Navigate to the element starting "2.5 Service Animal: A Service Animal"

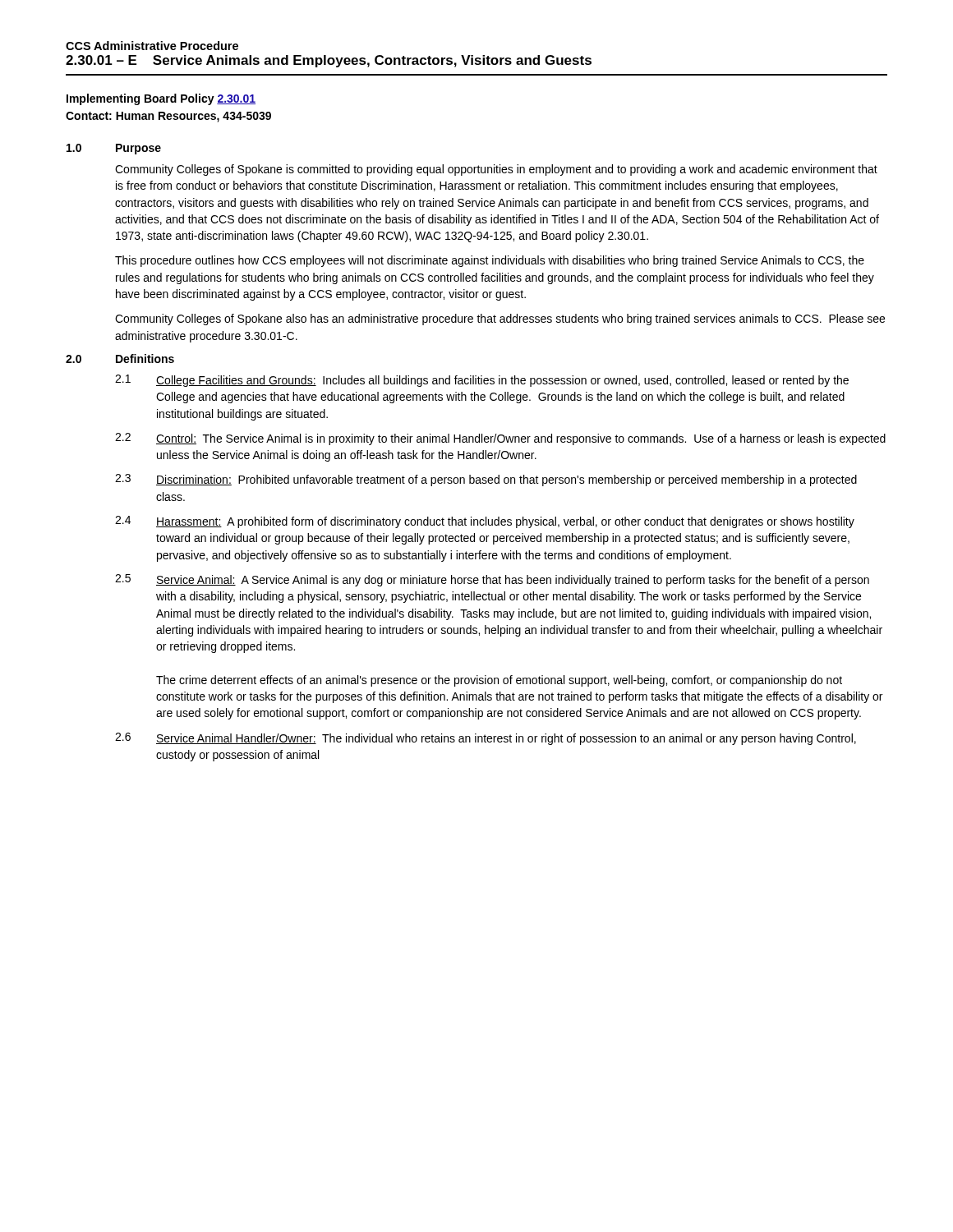501,647
